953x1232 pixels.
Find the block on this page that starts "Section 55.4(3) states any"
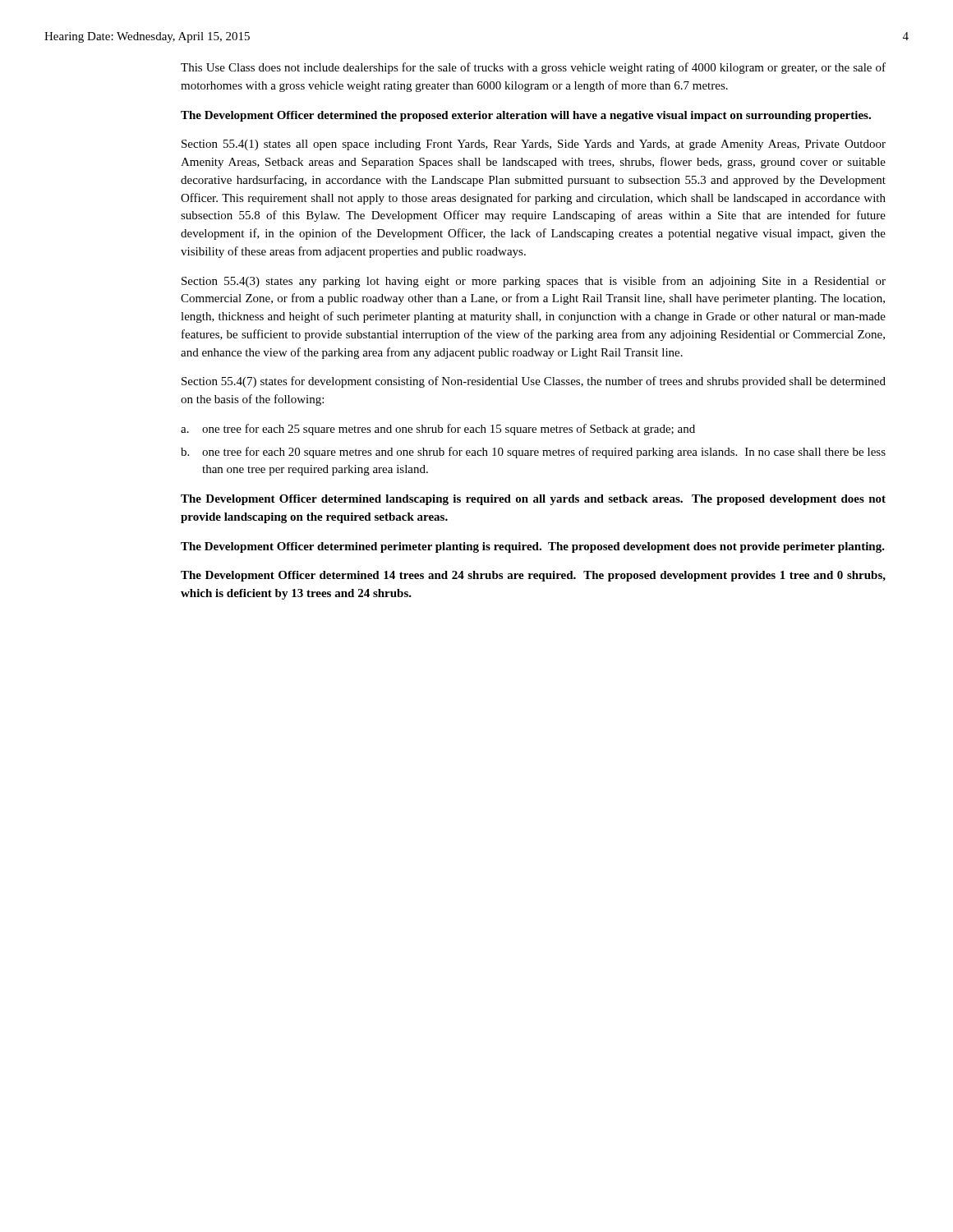click(533, 317)
